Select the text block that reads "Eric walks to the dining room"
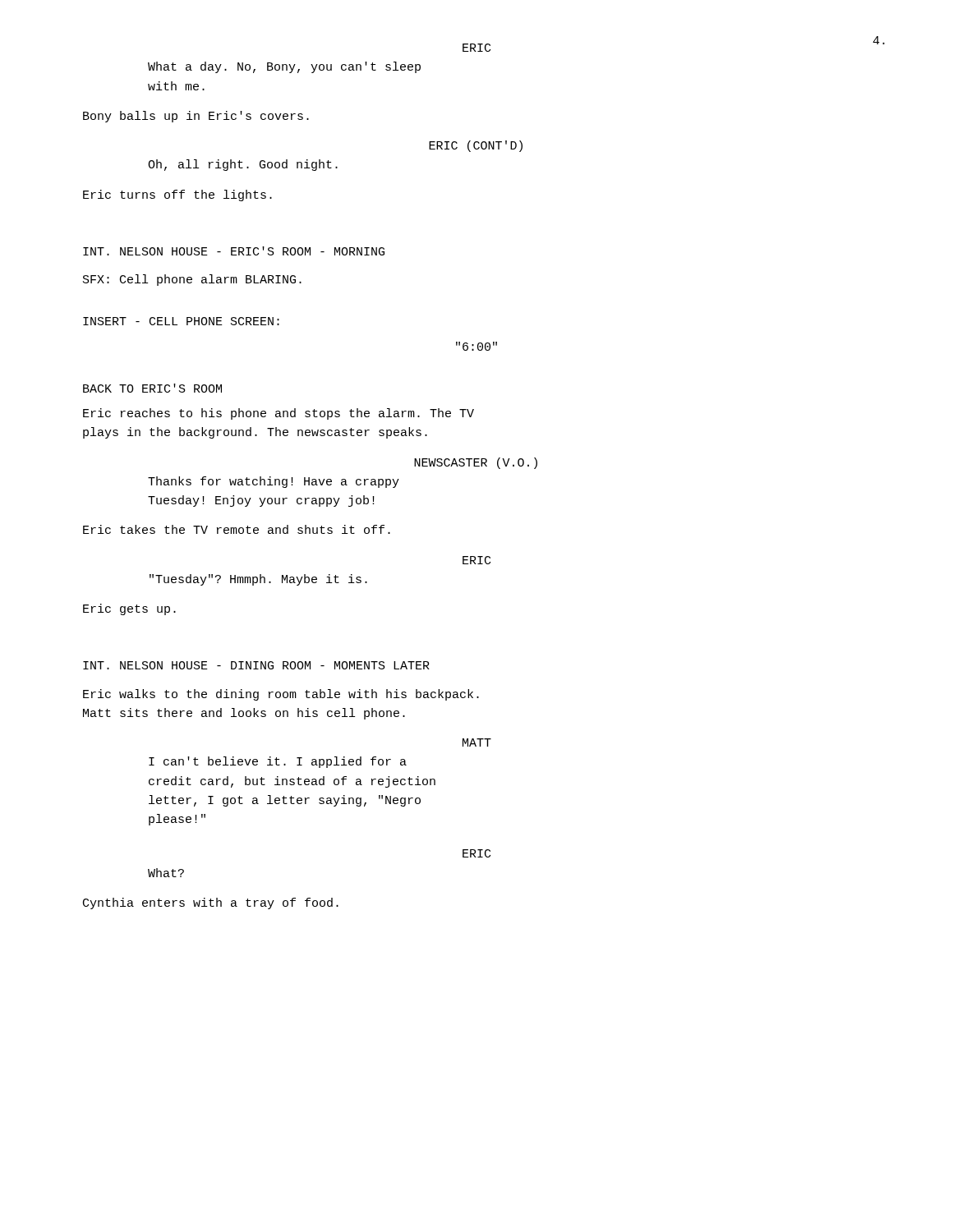Image resolution: width=953 pixels, height=1232 pixels. (x=282, y=704)
